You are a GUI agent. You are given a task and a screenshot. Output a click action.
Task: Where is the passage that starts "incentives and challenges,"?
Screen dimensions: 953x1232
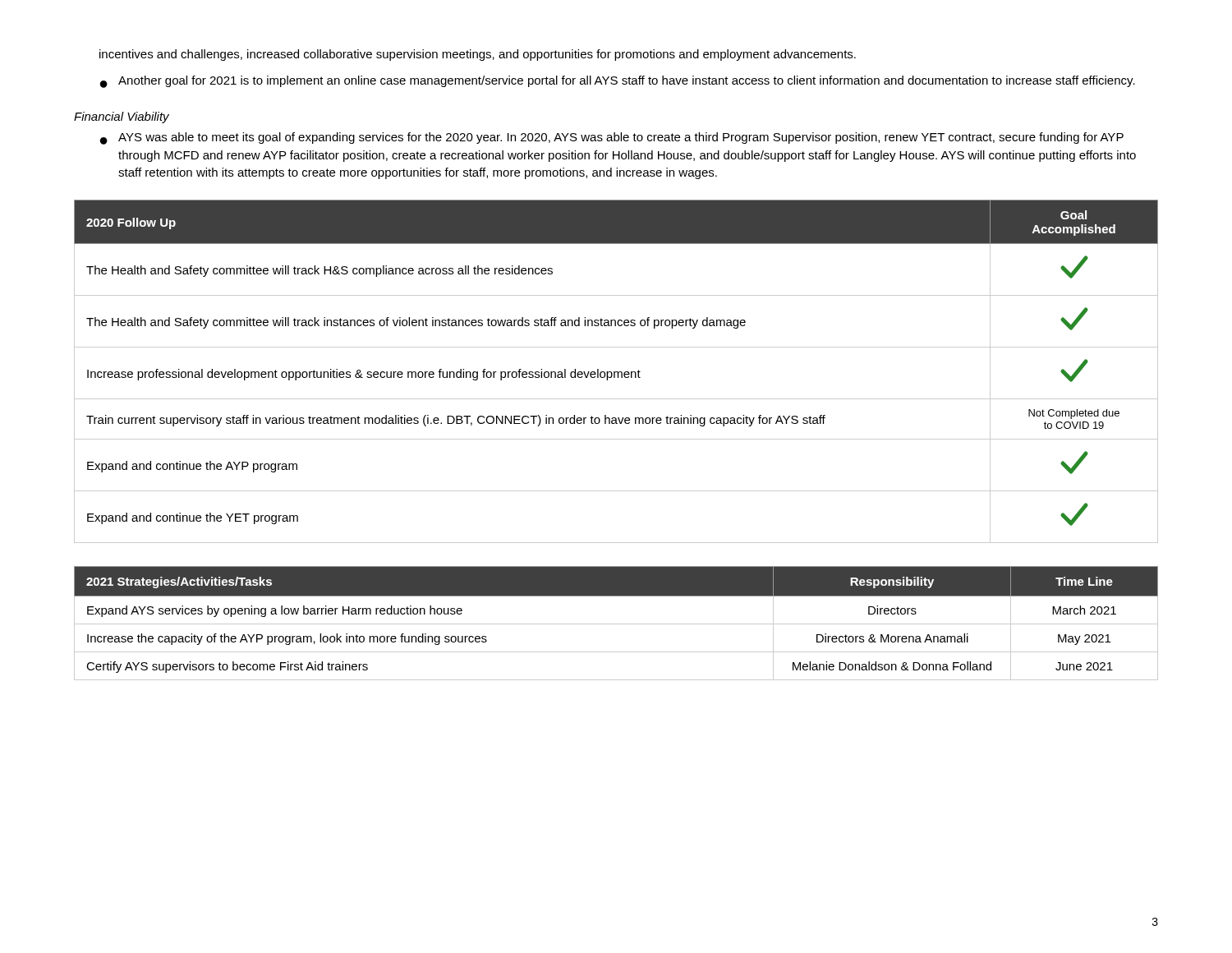point(478,54)
